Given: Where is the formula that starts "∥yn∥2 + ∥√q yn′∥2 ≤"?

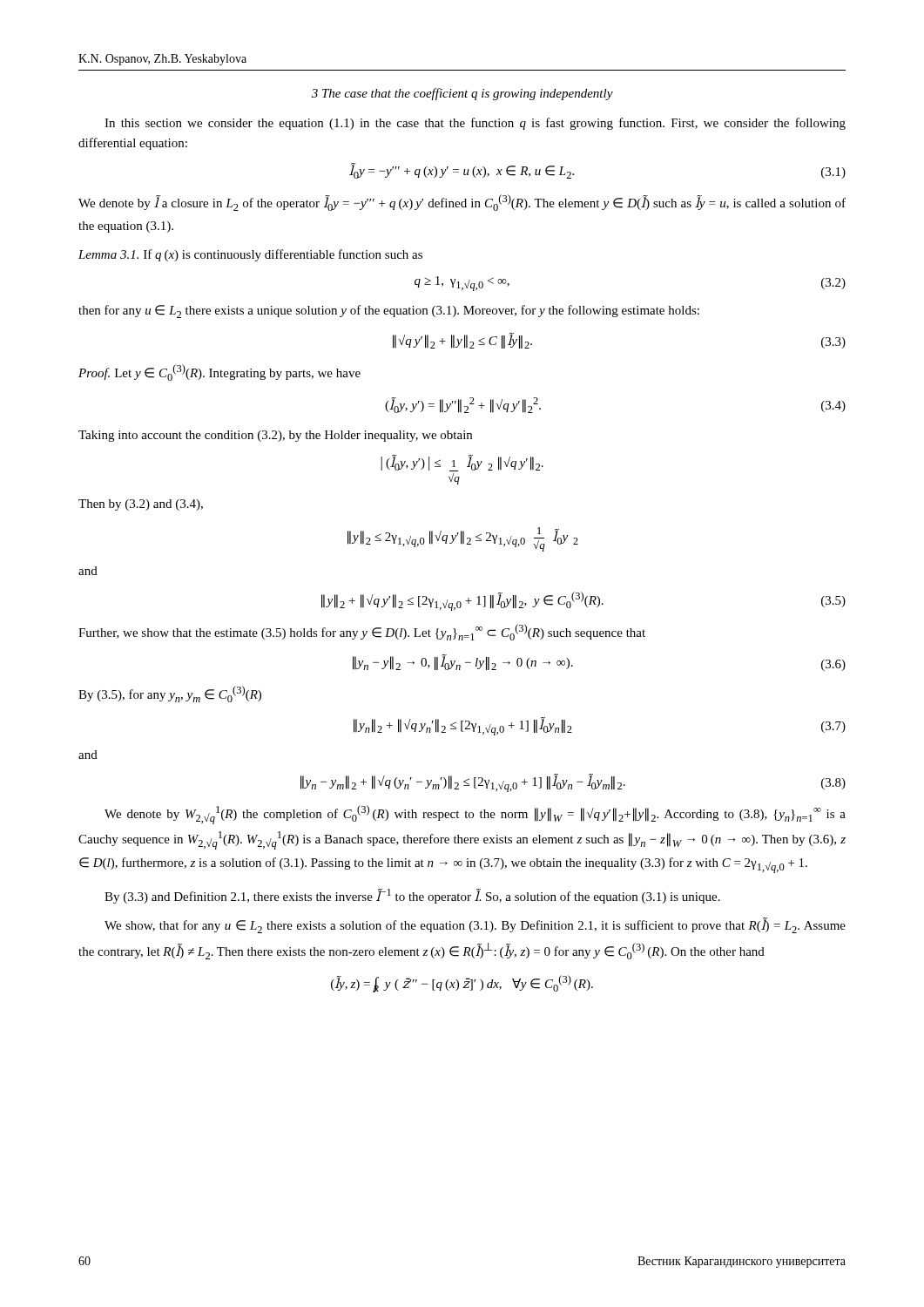Looking at the screenshot, I should pyautogui.click(x=462, y=726).
